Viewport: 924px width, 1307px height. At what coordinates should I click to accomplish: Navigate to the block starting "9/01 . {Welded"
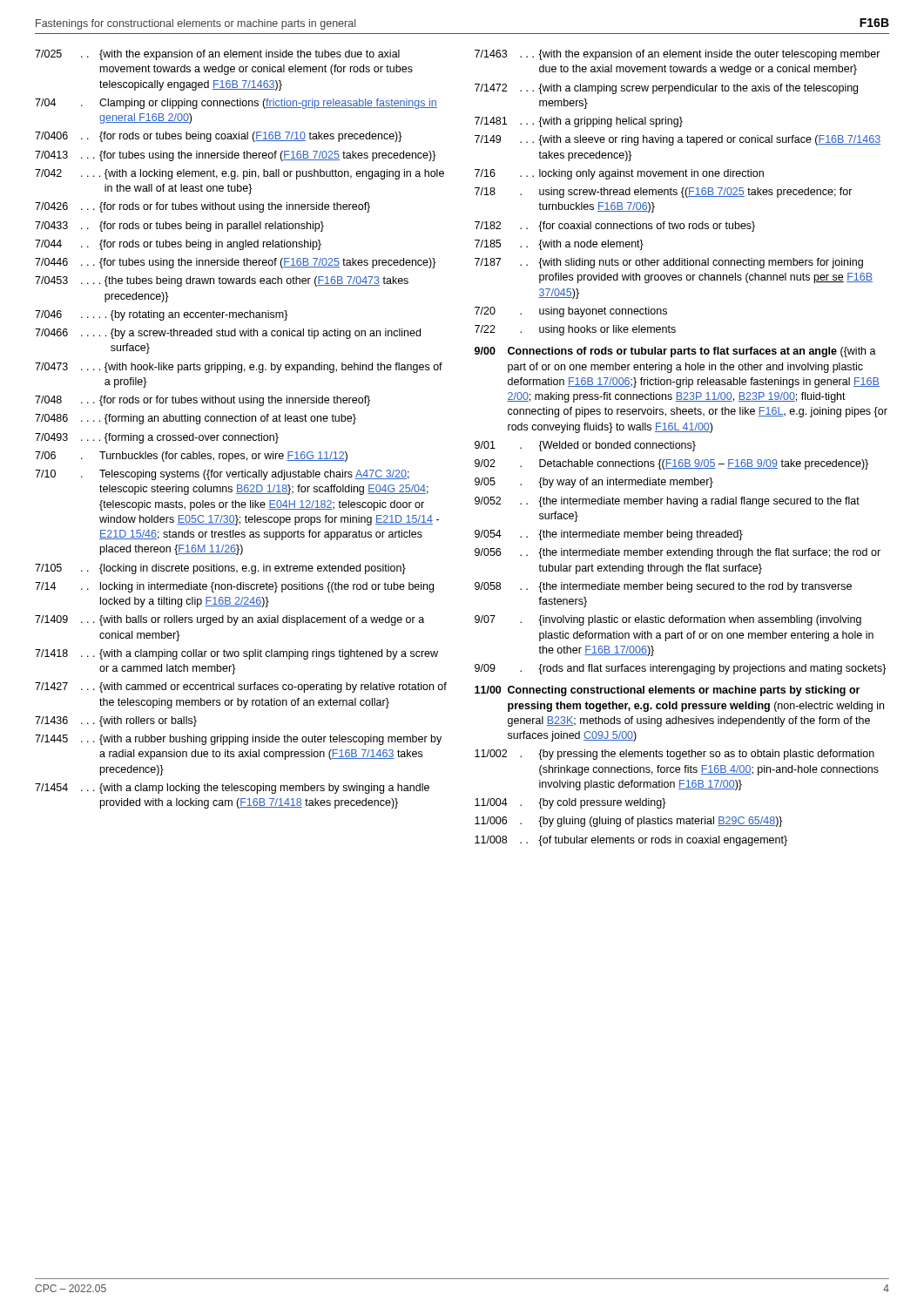click(682, 446)
